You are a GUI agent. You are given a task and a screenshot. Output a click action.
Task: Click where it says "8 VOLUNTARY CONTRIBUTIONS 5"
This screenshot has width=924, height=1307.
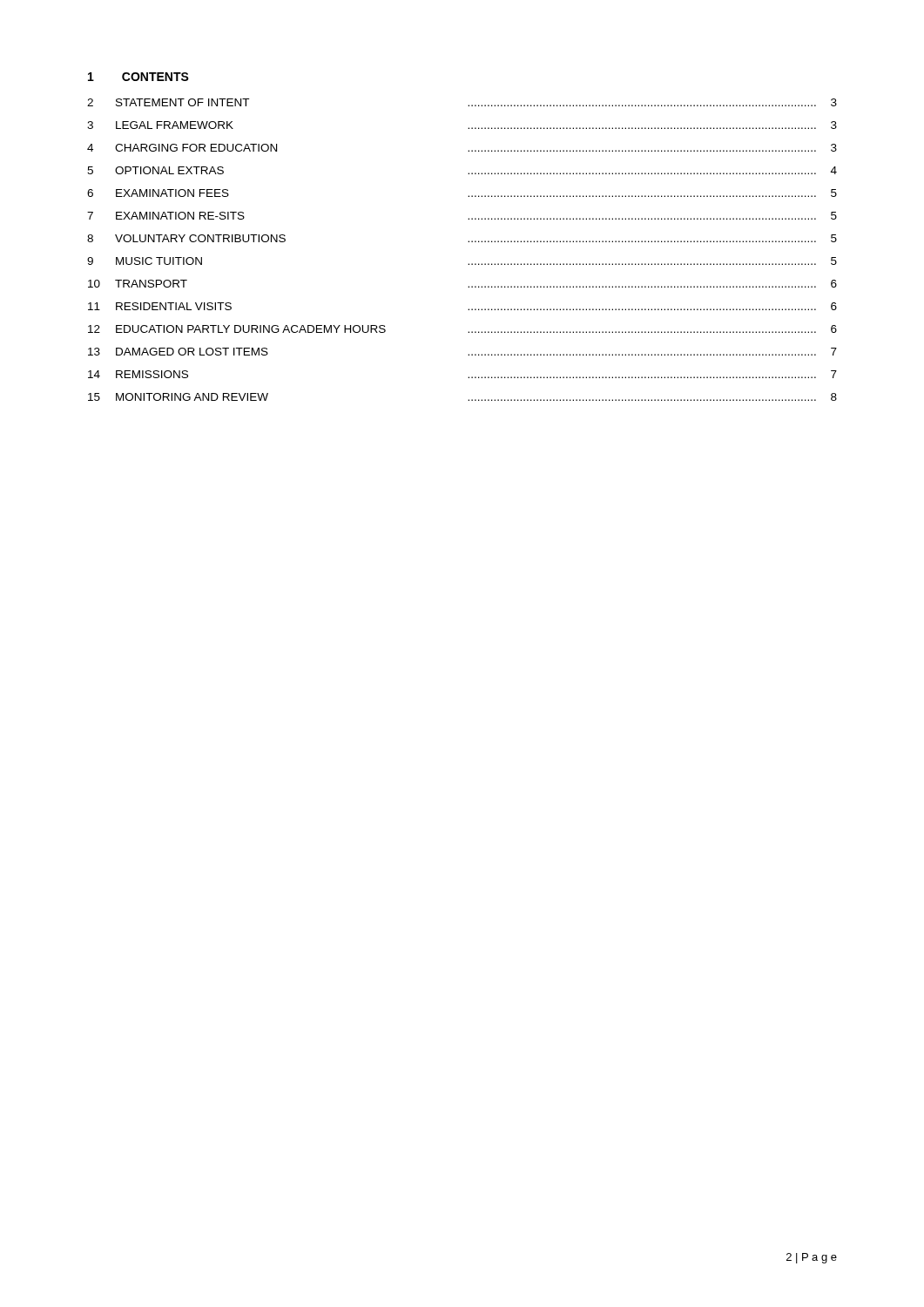click(x=462, y=240)
